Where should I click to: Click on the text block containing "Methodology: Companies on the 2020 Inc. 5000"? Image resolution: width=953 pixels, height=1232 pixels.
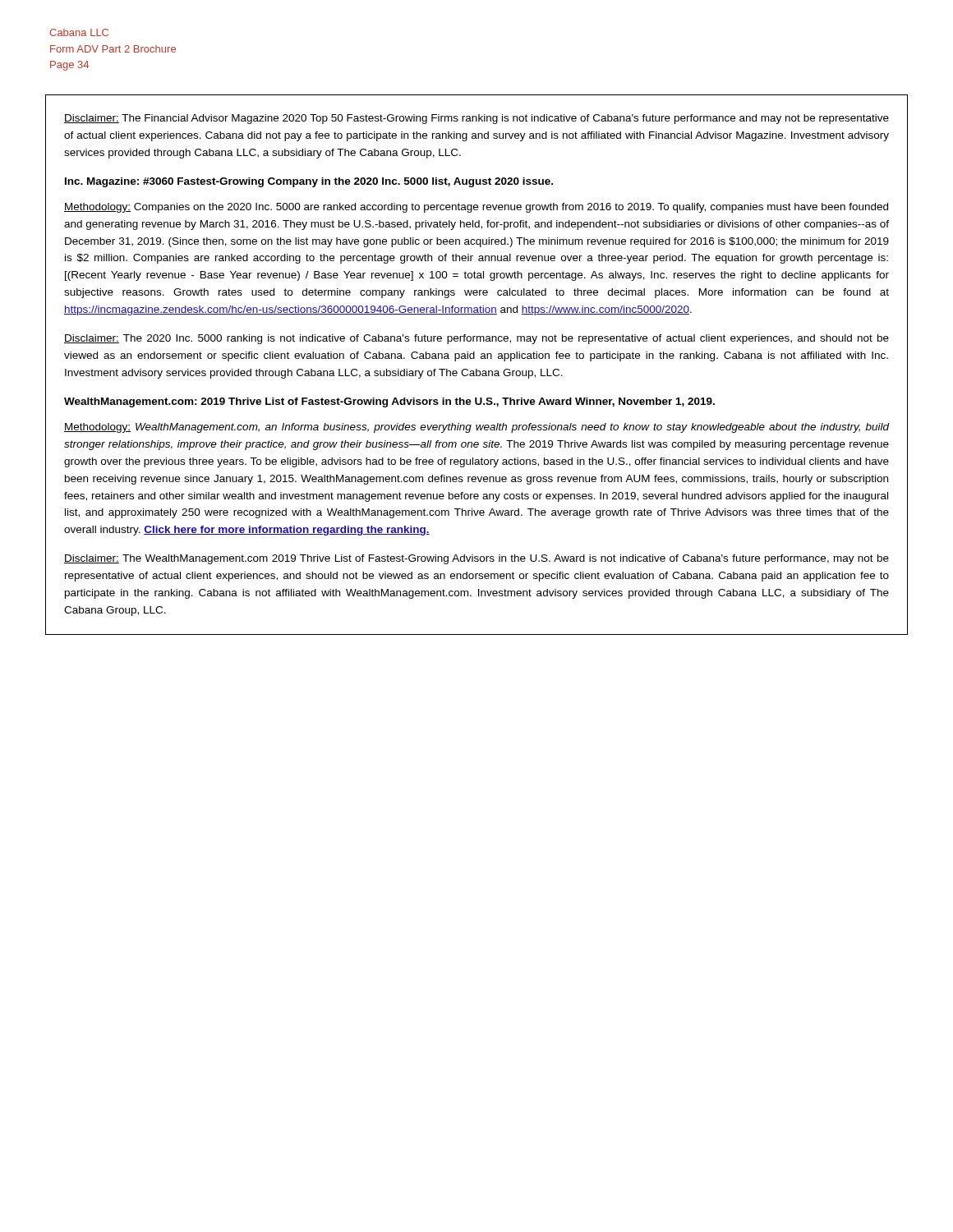tap(476, 258)
